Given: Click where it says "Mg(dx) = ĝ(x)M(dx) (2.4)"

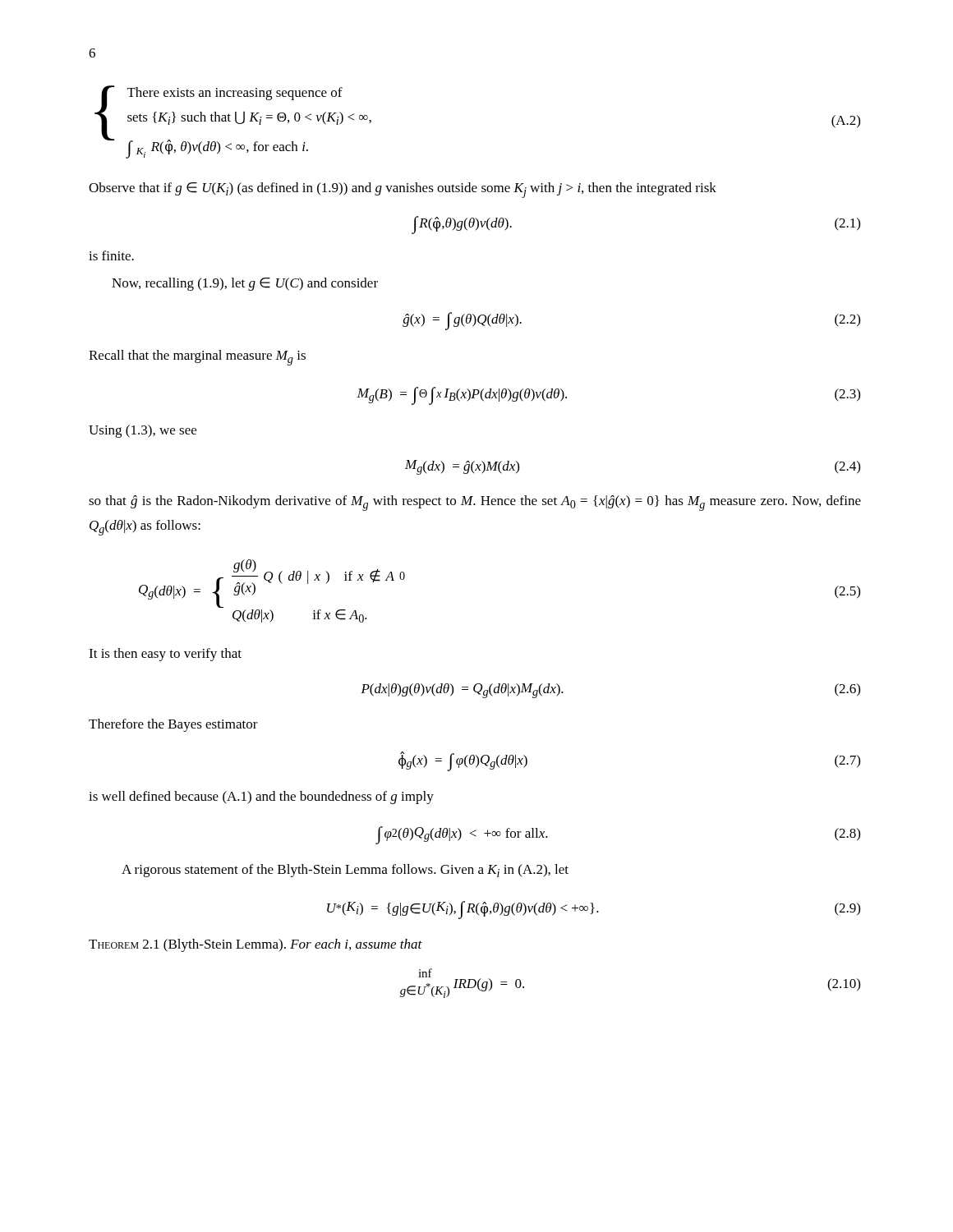Looking at the screenshot, I should (x=475, y=466).
